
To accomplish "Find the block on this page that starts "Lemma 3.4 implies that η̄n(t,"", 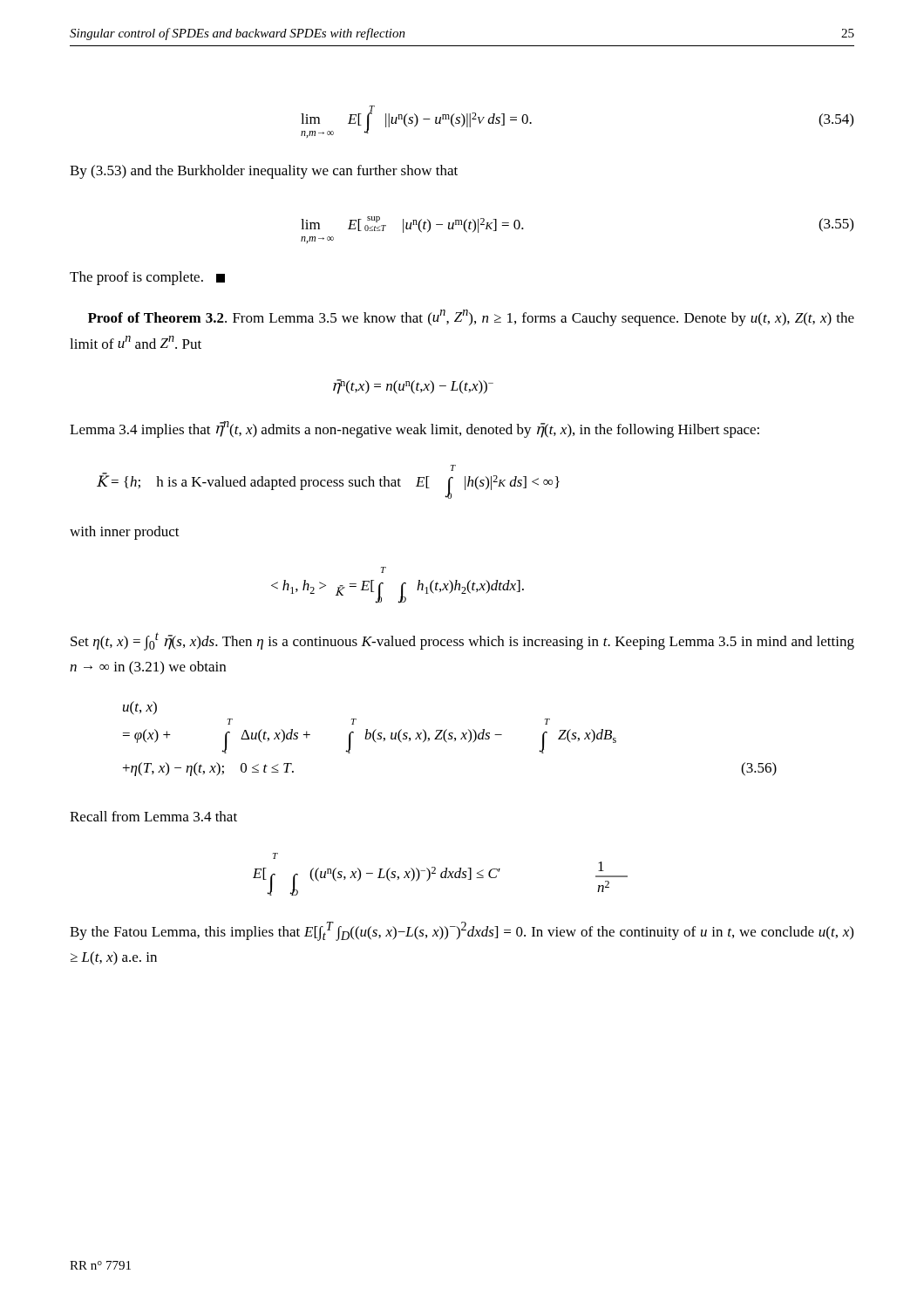I will pos(415,427).
